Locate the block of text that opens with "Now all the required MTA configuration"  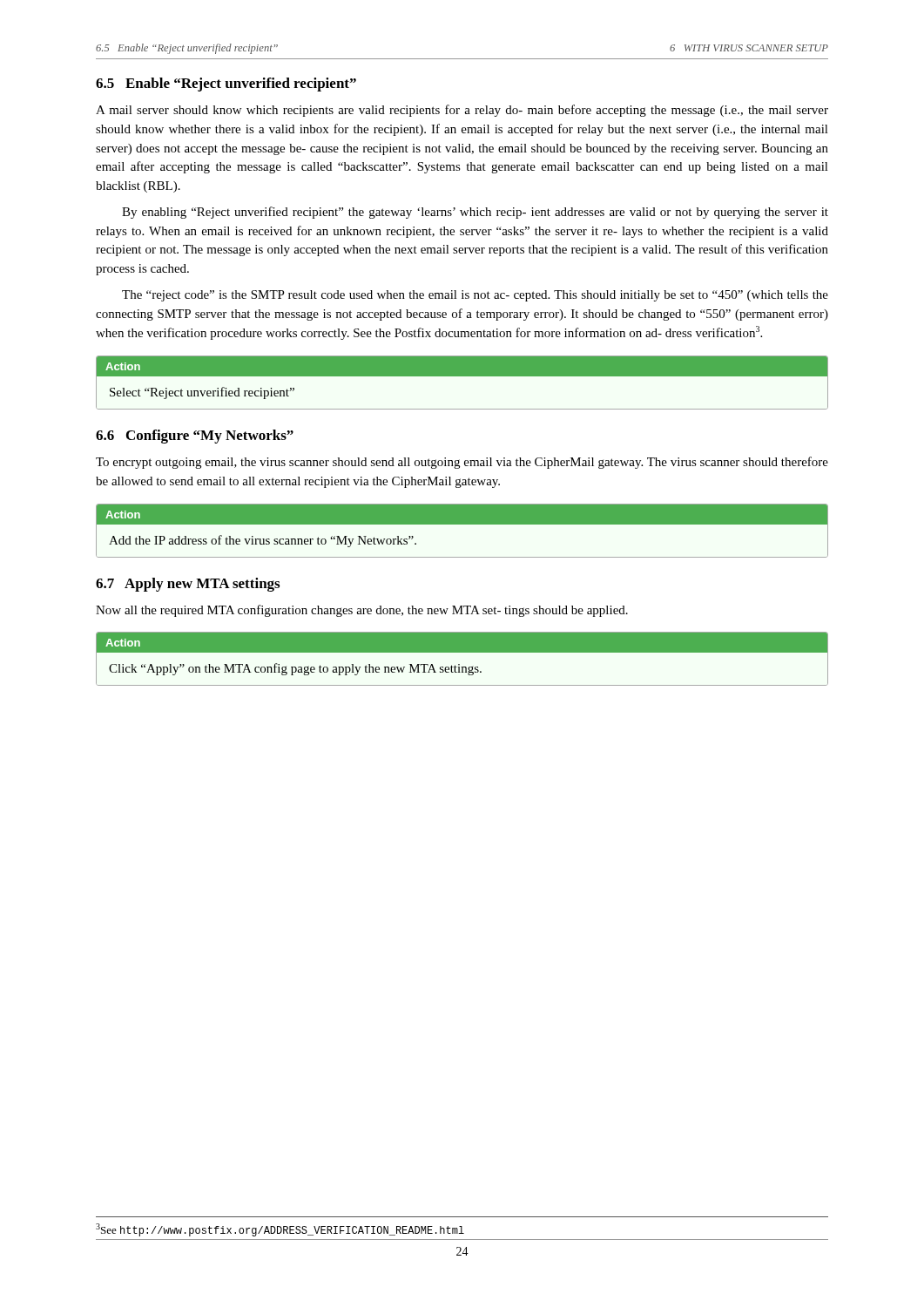pyautogui.click(x=462, y=610)
